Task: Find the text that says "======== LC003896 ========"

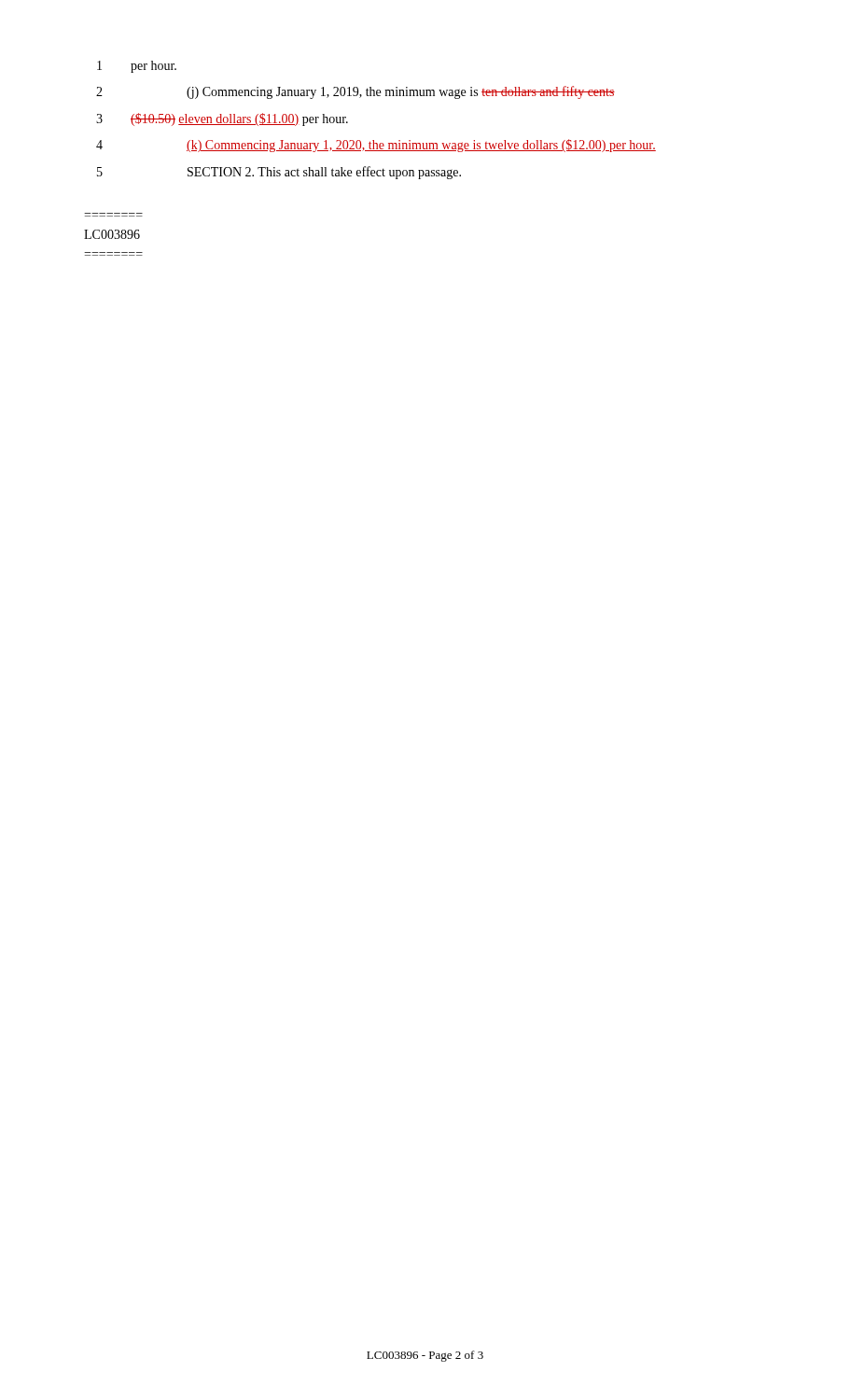Action: (x=112, y=234)
